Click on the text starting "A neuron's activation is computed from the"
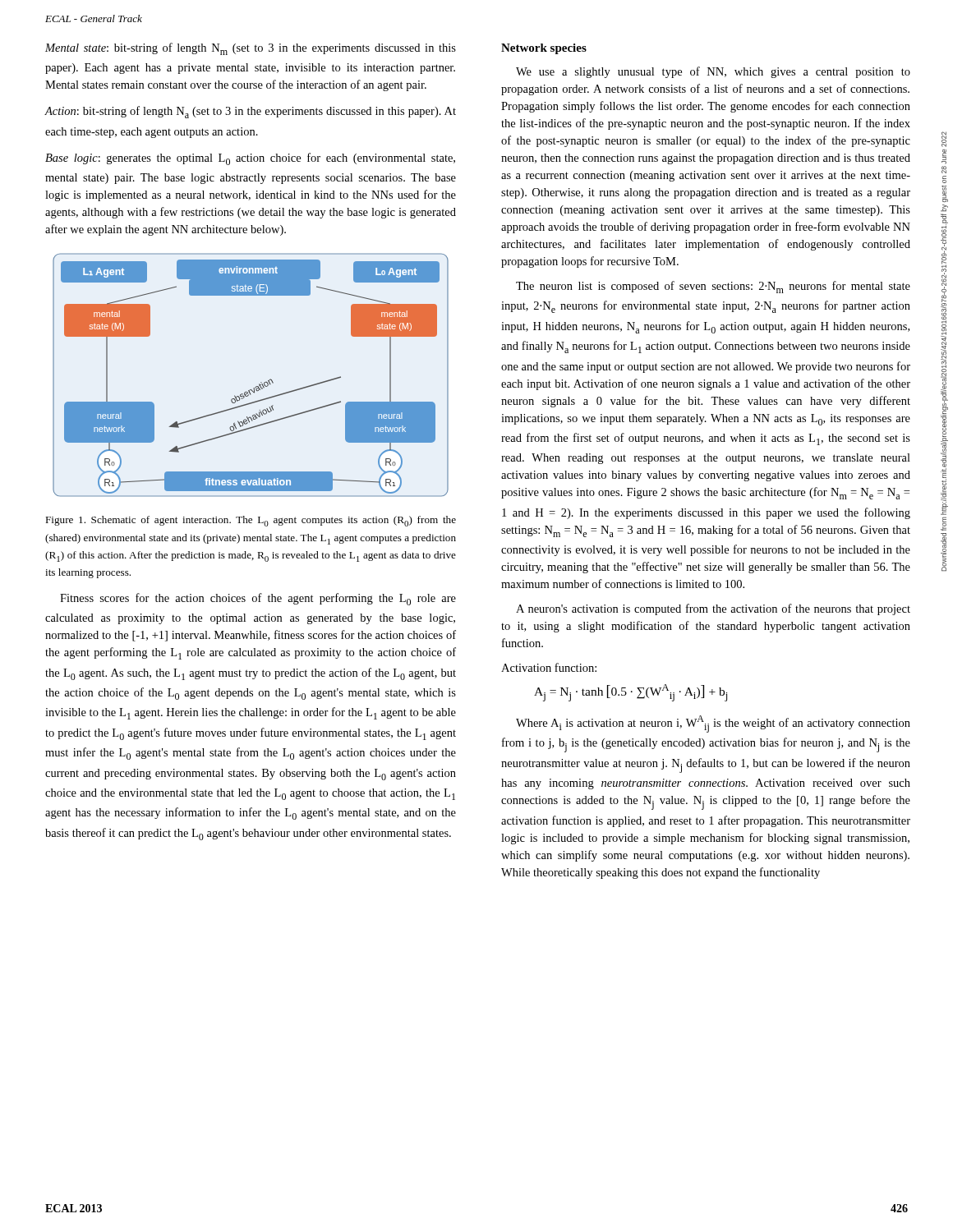953x1232 pixels. [706, 626]
